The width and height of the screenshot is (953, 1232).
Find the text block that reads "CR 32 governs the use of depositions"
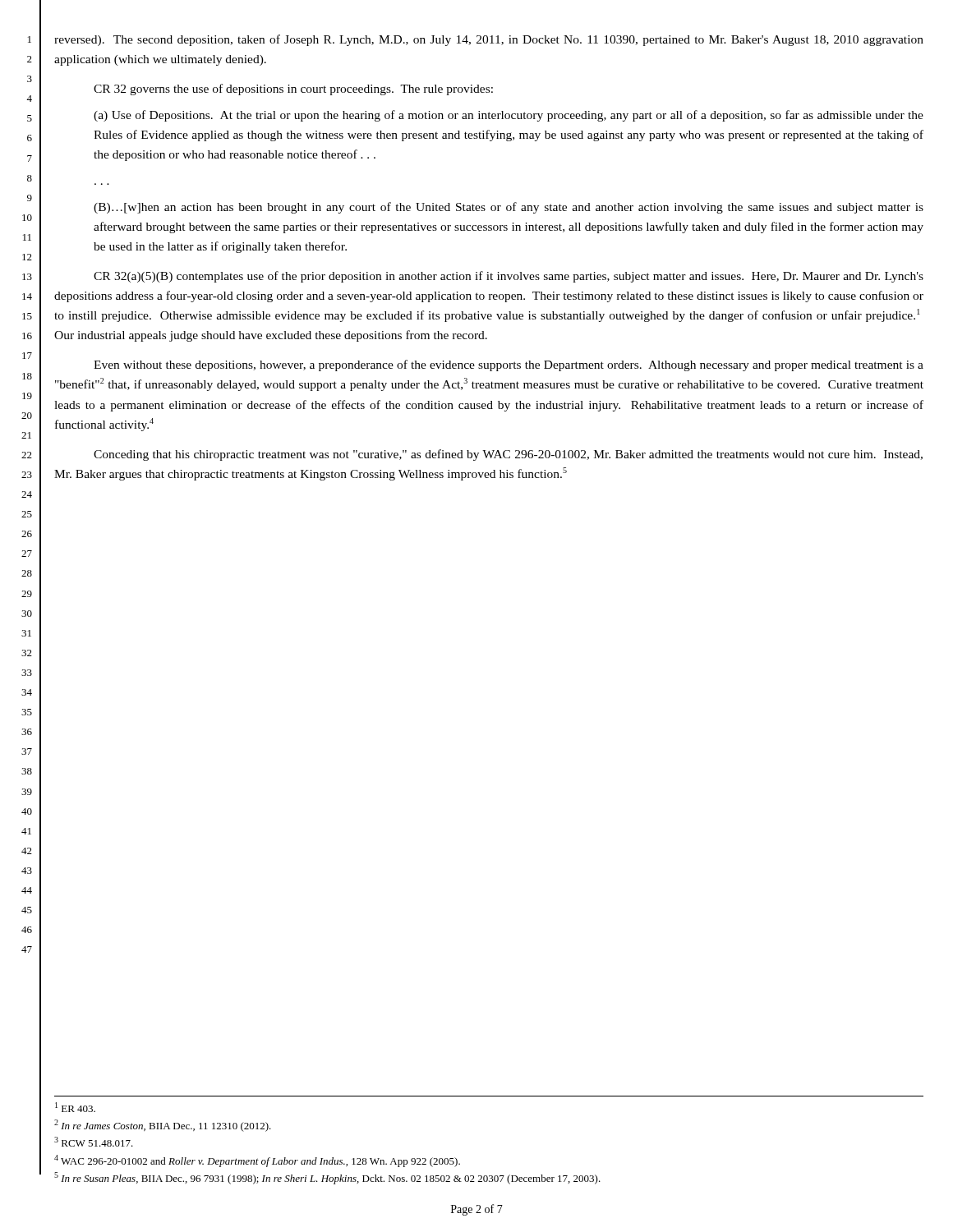[294, 88]
